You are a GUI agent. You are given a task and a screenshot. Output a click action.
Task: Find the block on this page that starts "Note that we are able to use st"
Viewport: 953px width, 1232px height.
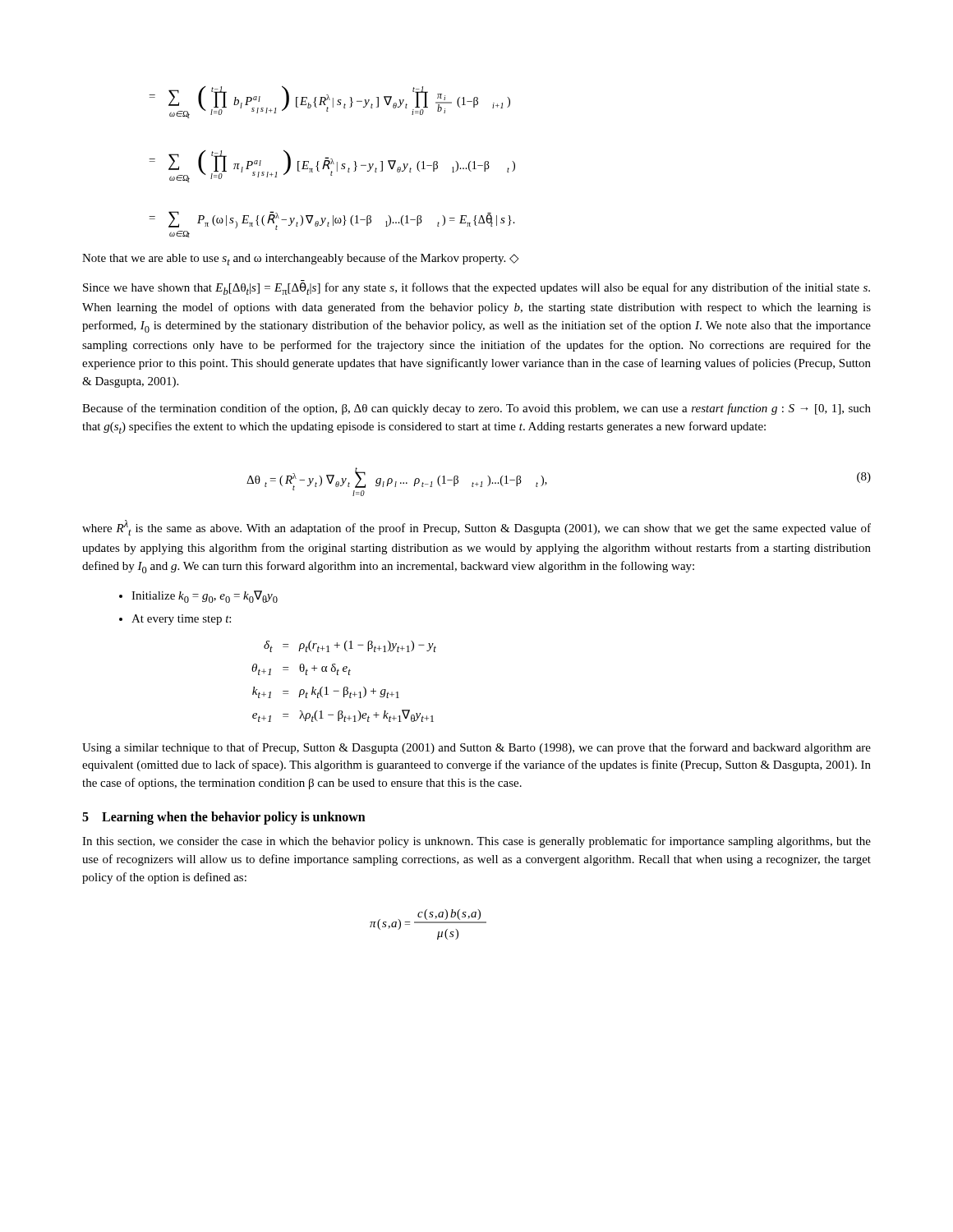pyautogui.click(x=476, y=260)
